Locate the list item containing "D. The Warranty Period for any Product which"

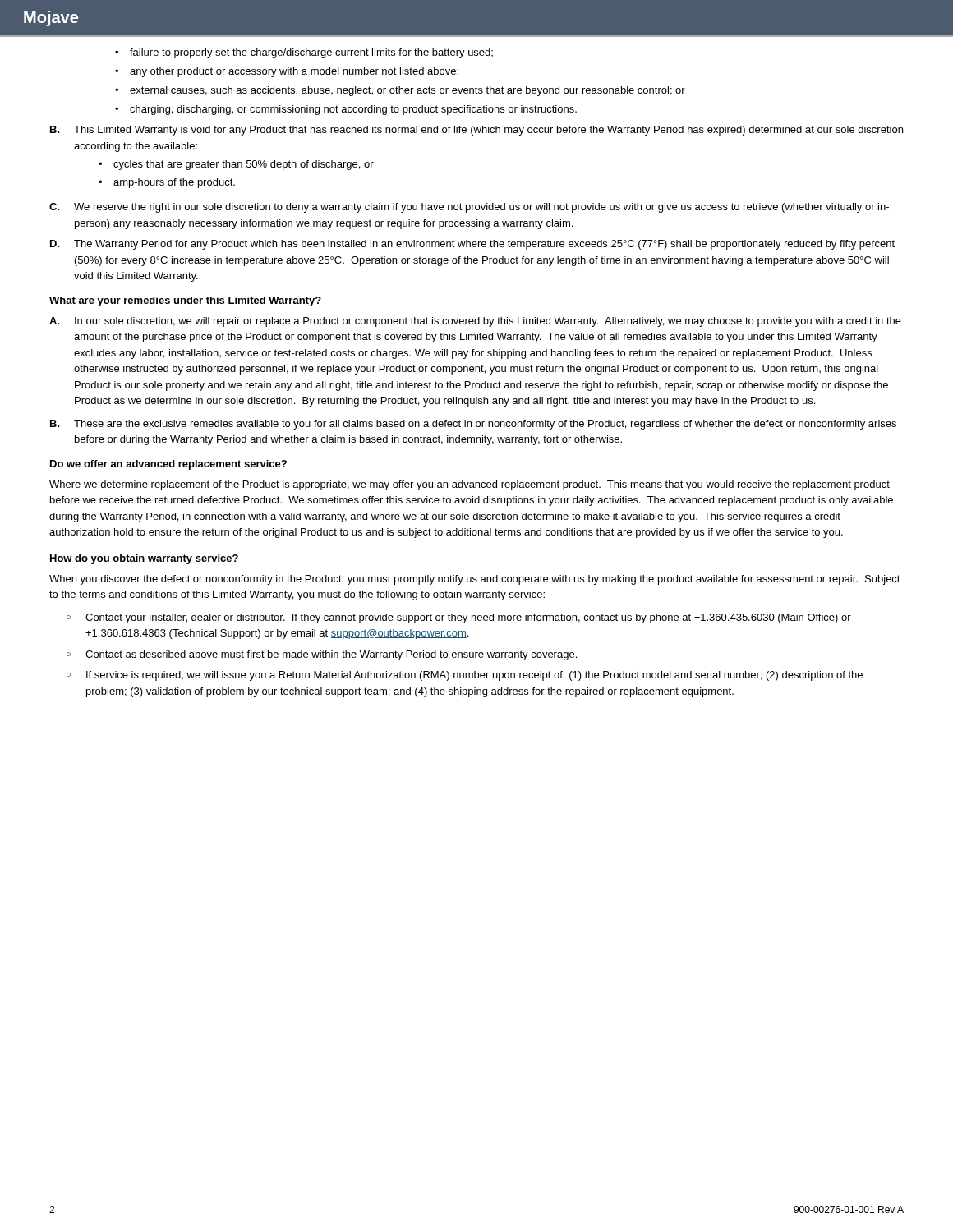(x=476, y=260)
